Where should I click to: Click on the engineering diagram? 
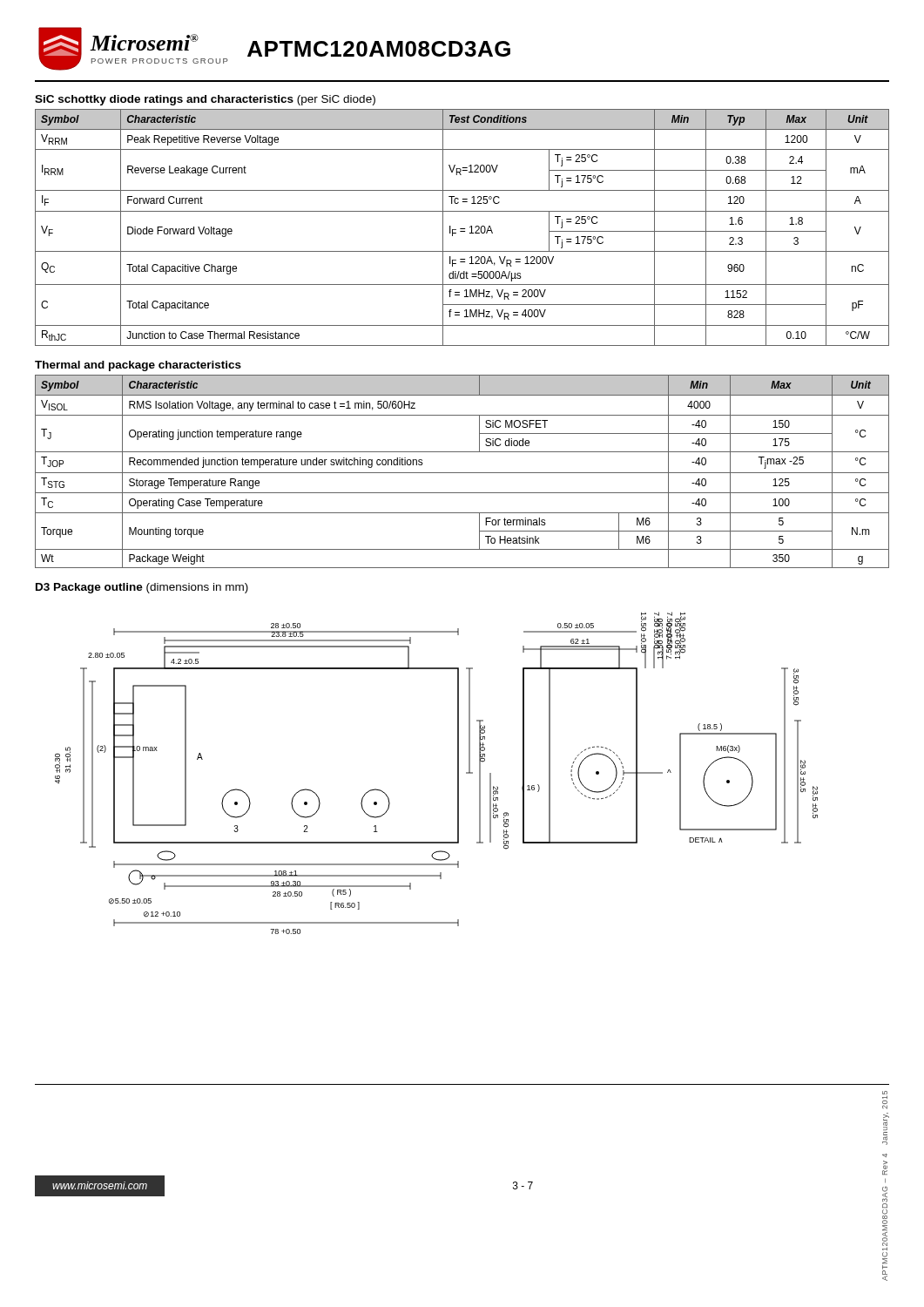pyautogui.click(x=462, y=770)
